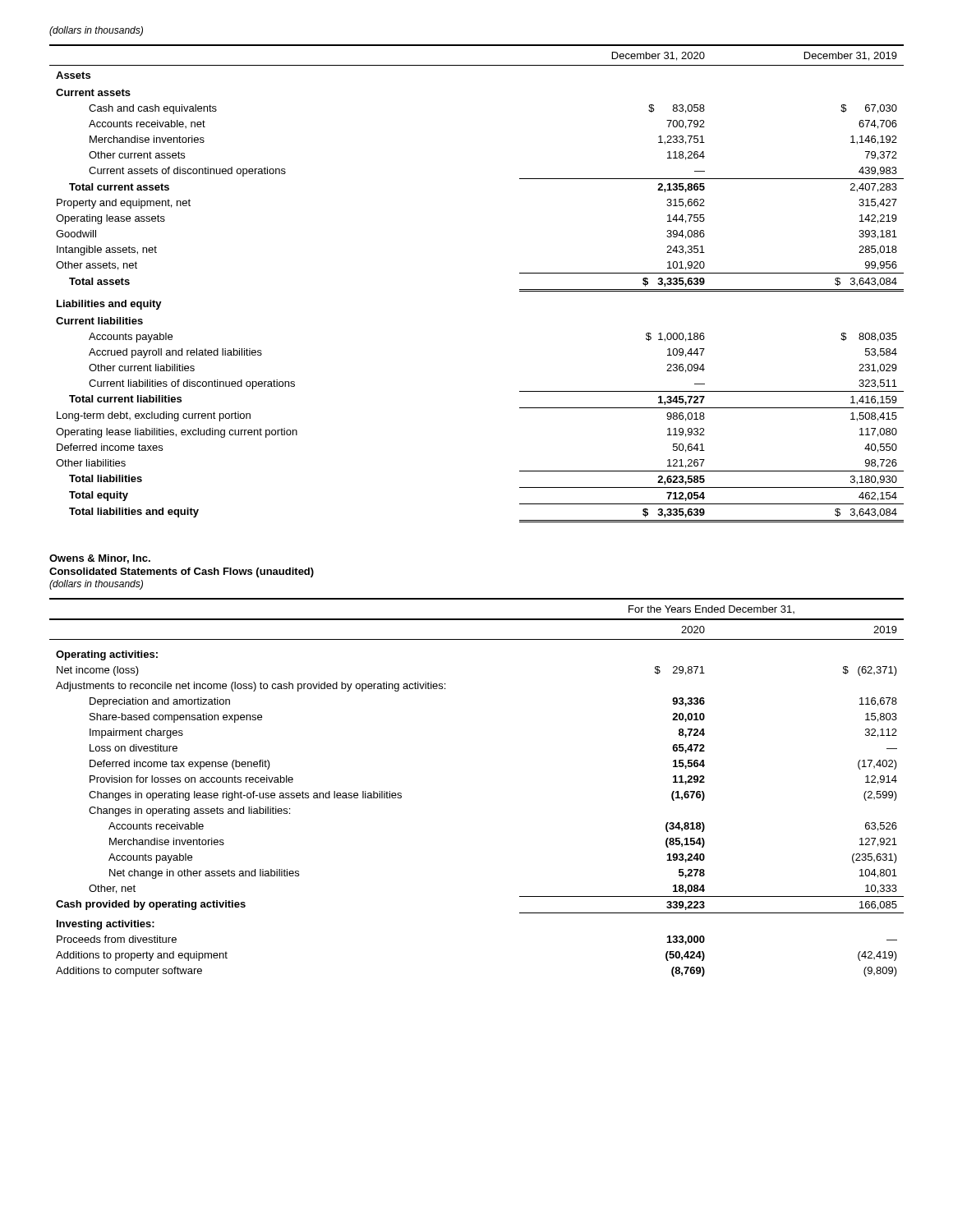Select the table that reads "Liabilities and equity"
Image resolution: width=953 pixels, height=1232 pixels.
(x=476, y=283)
